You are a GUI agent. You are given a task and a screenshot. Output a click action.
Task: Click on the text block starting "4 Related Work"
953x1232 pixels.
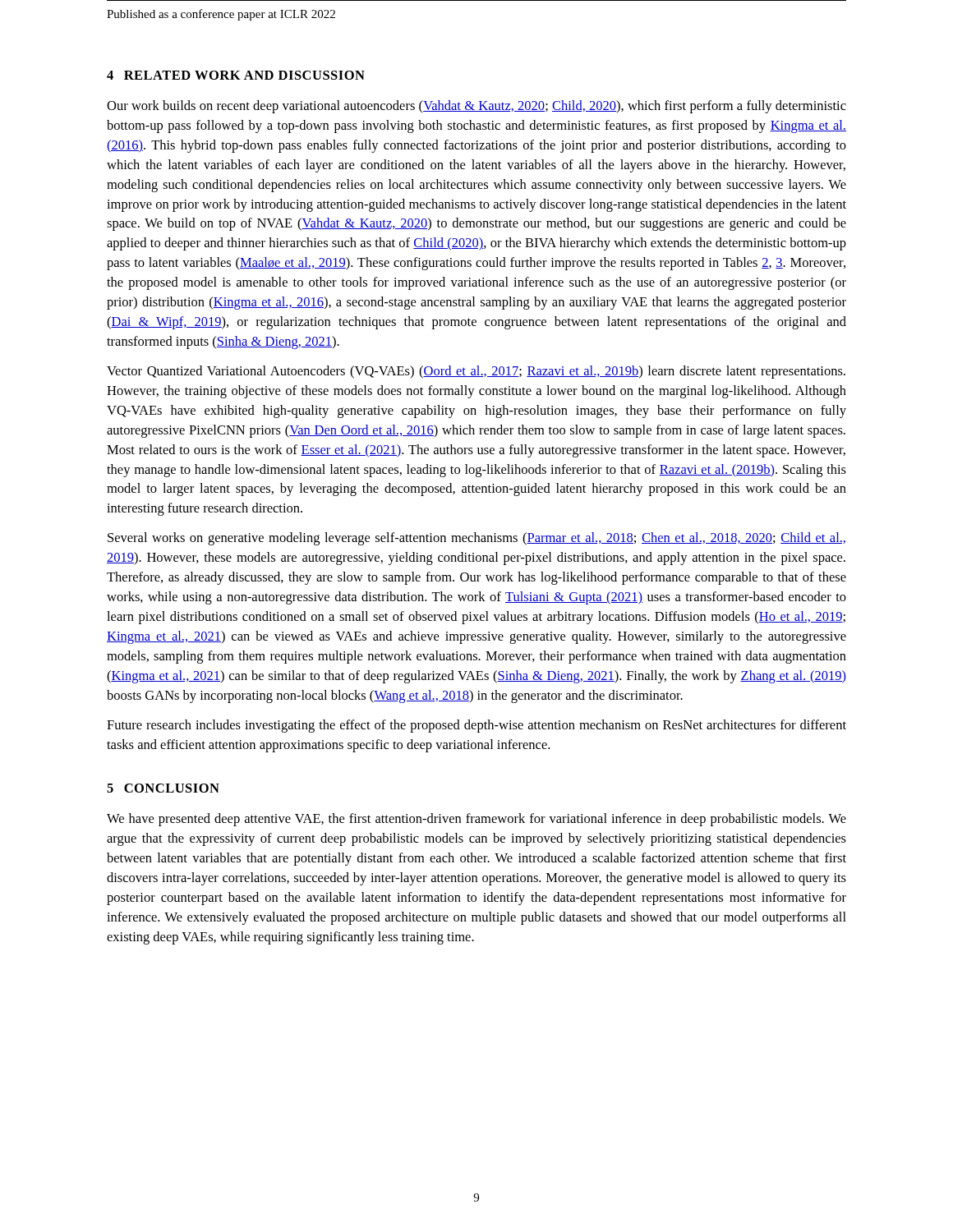236,75
